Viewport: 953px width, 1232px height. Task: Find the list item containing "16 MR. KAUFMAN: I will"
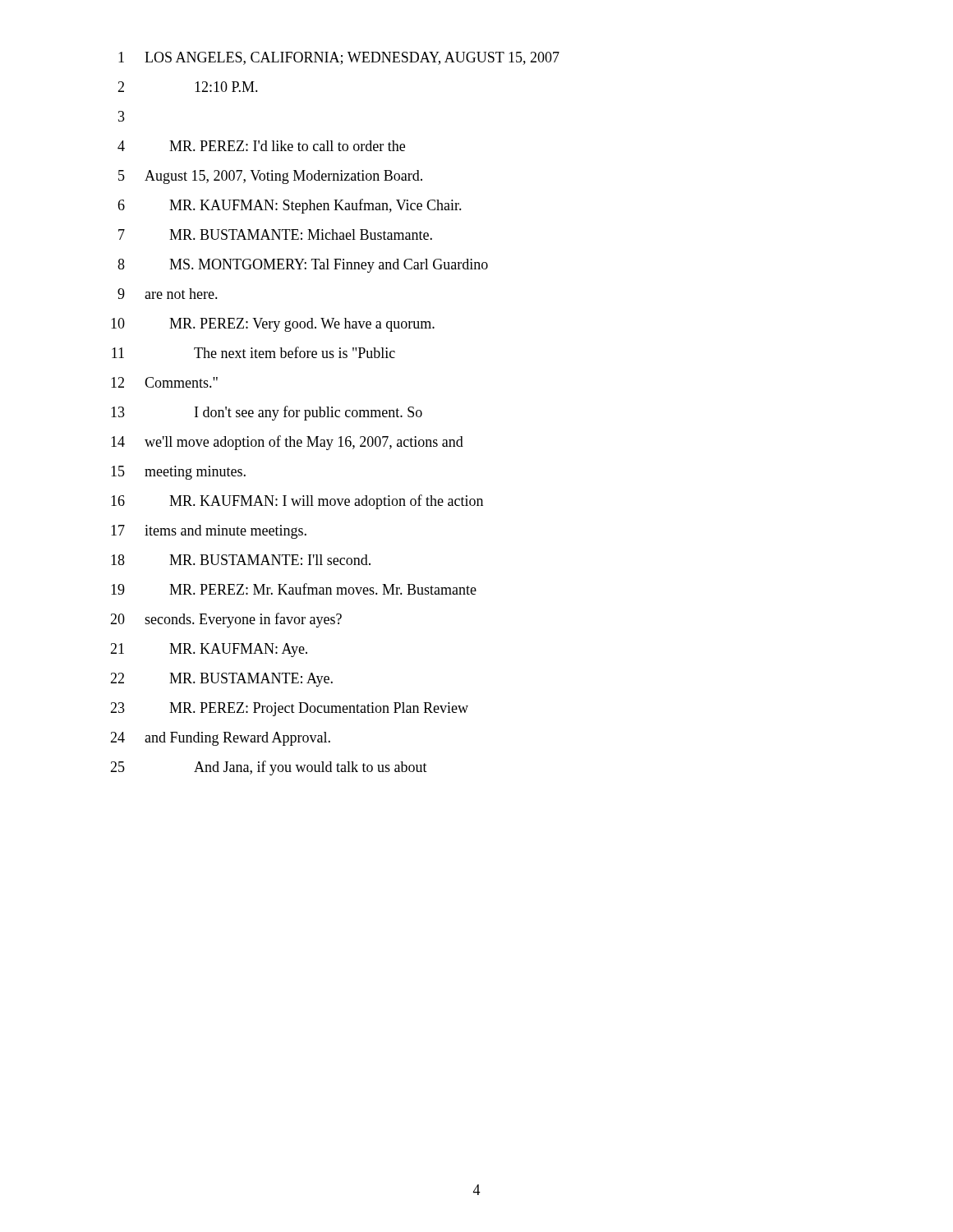(283, 501)
